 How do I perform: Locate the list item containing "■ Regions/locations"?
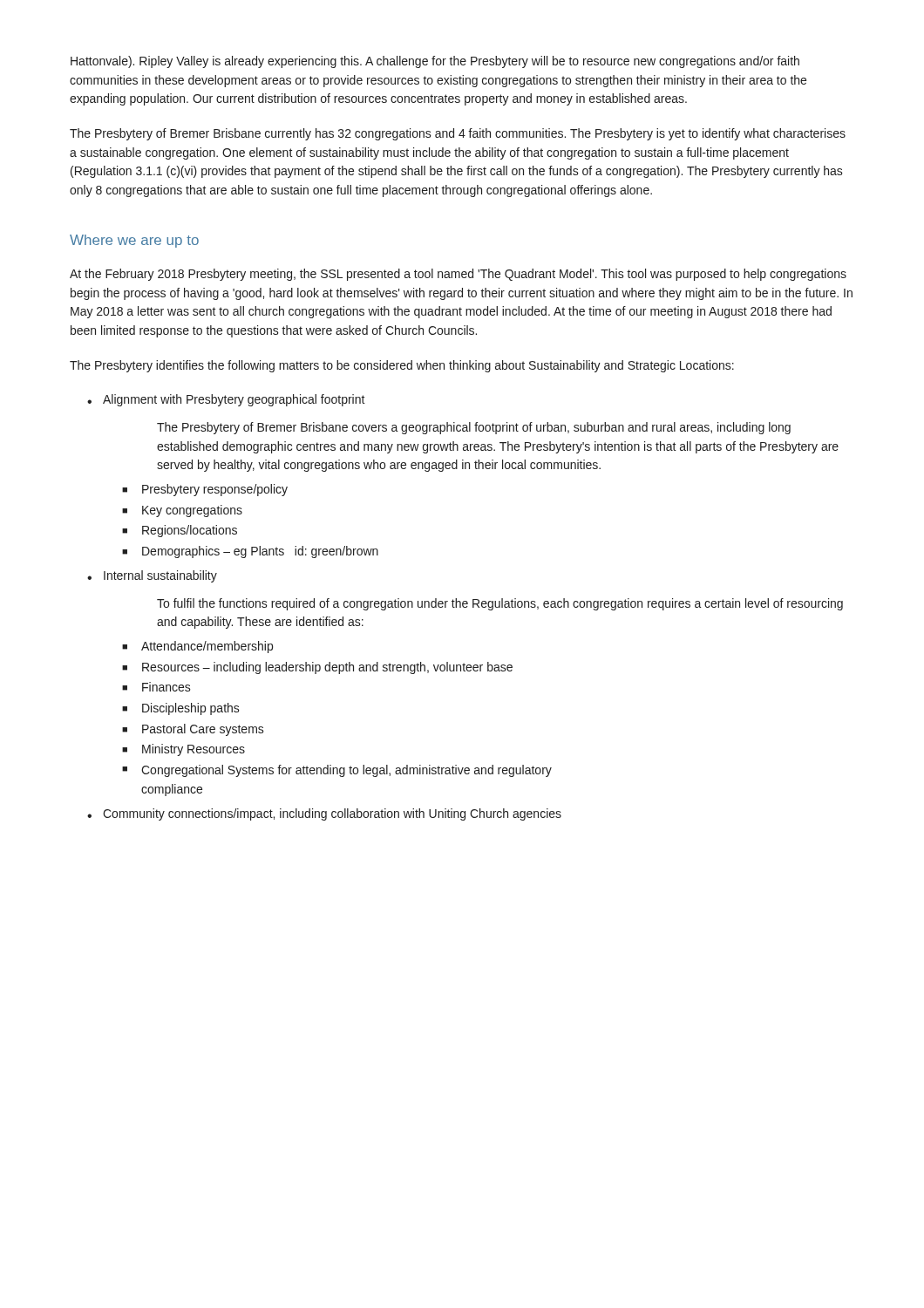point(180,531)
